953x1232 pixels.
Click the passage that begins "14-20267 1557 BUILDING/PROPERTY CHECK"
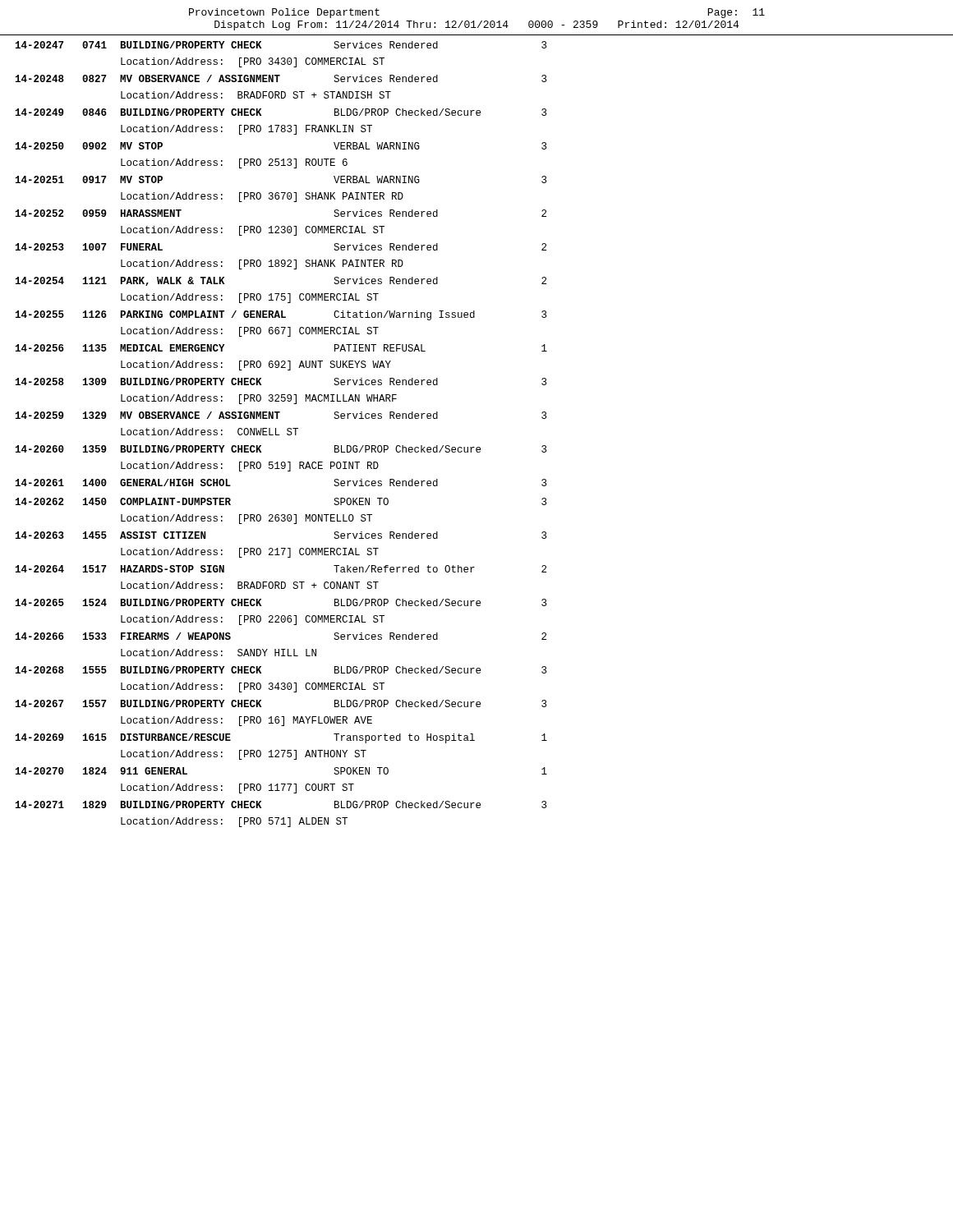pyautogui.click(x=476, y=714)
